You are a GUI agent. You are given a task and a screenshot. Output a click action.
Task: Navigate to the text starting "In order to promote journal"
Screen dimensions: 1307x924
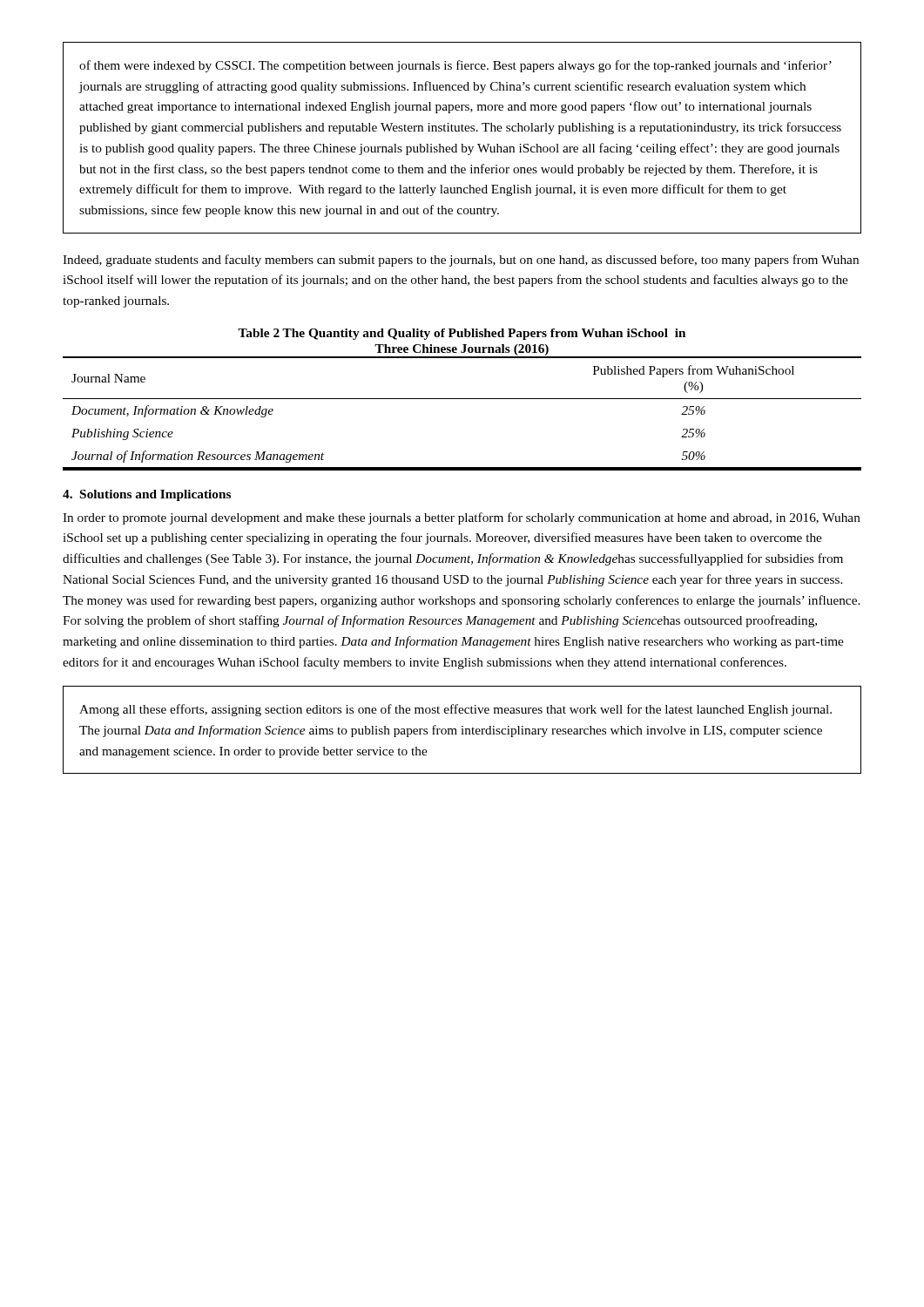coord(462,589)
